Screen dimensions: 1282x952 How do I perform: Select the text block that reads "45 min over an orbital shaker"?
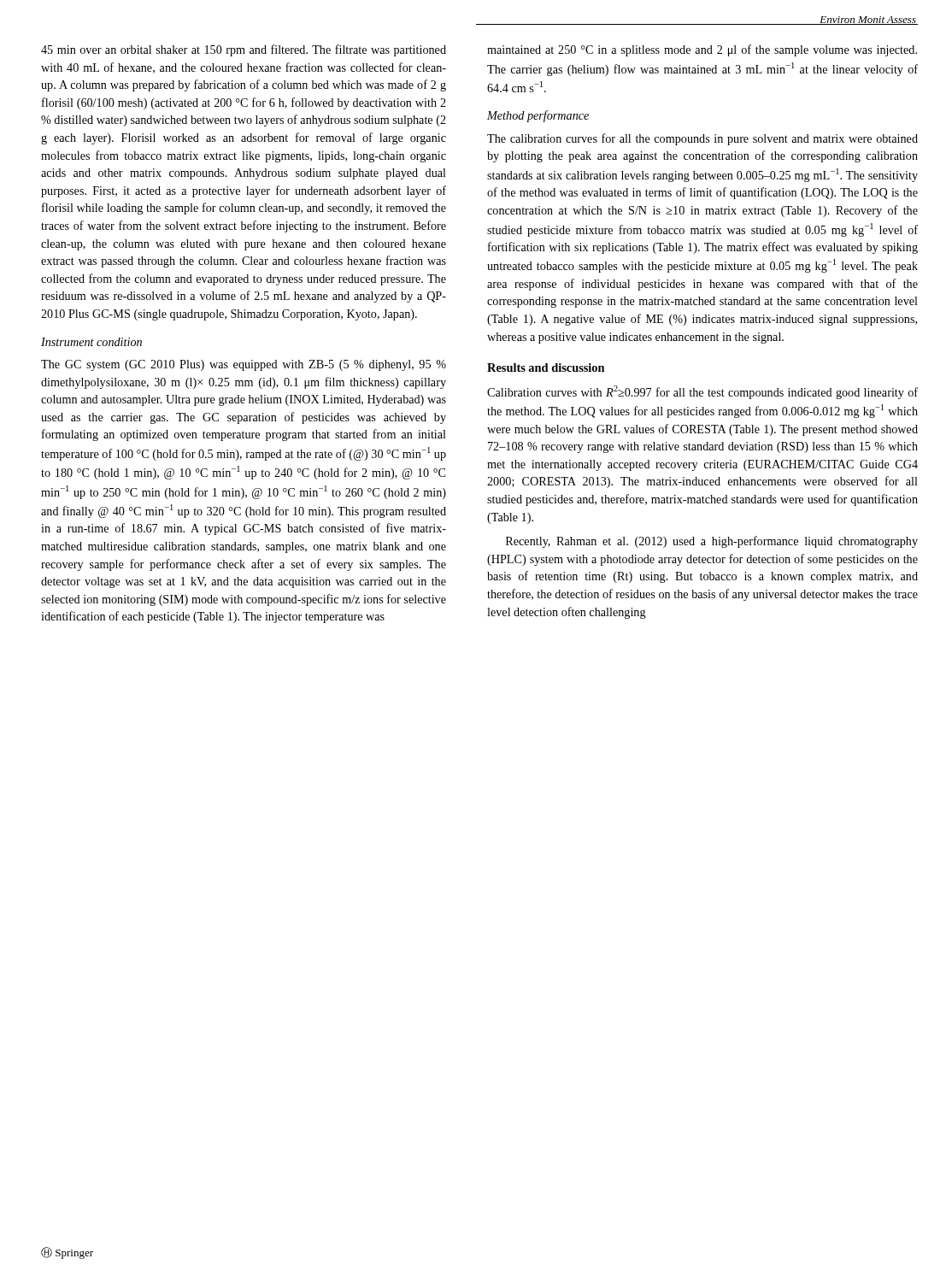(x=244, y=182)
